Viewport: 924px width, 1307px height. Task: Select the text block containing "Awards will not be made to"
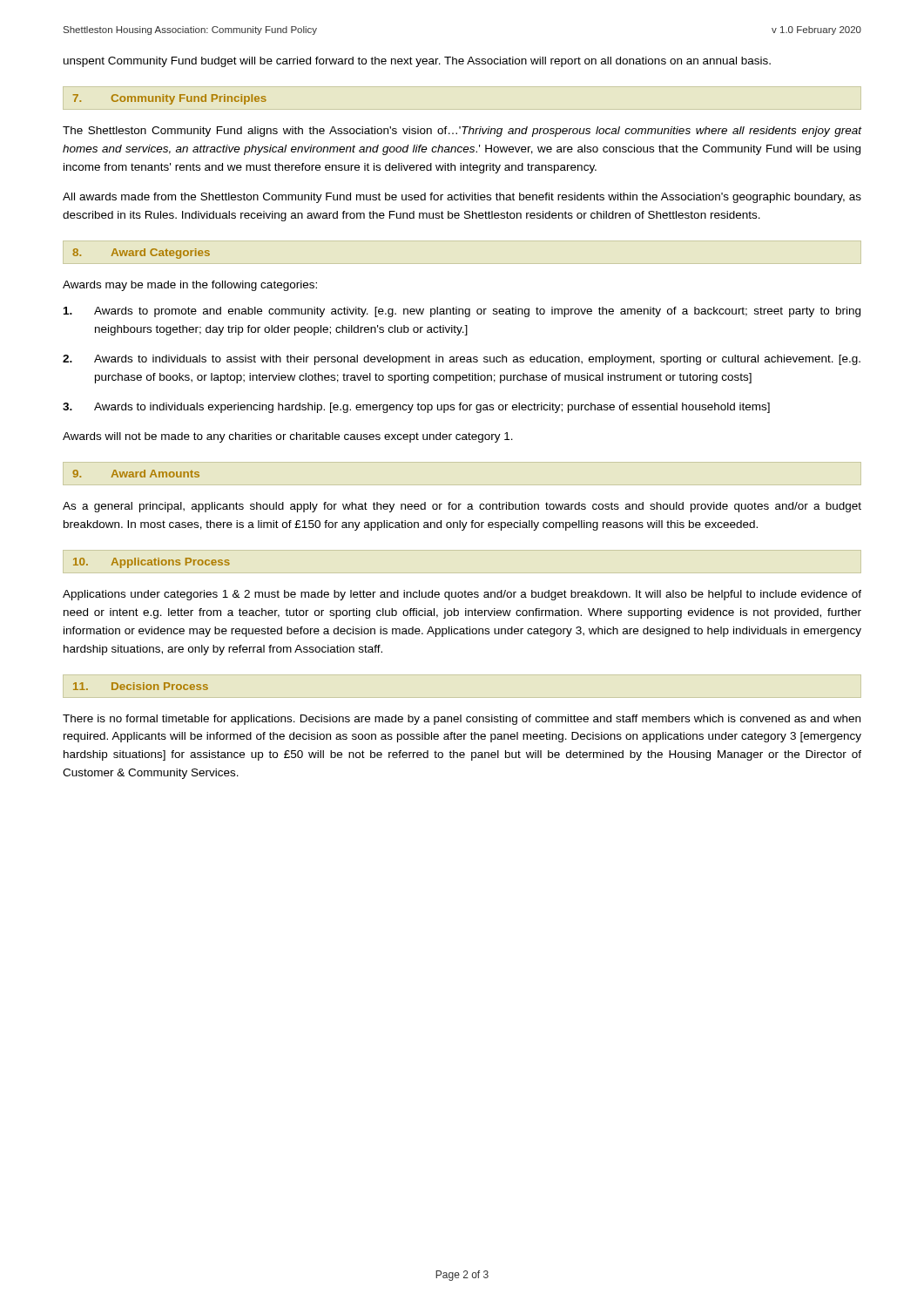point(288,436)
